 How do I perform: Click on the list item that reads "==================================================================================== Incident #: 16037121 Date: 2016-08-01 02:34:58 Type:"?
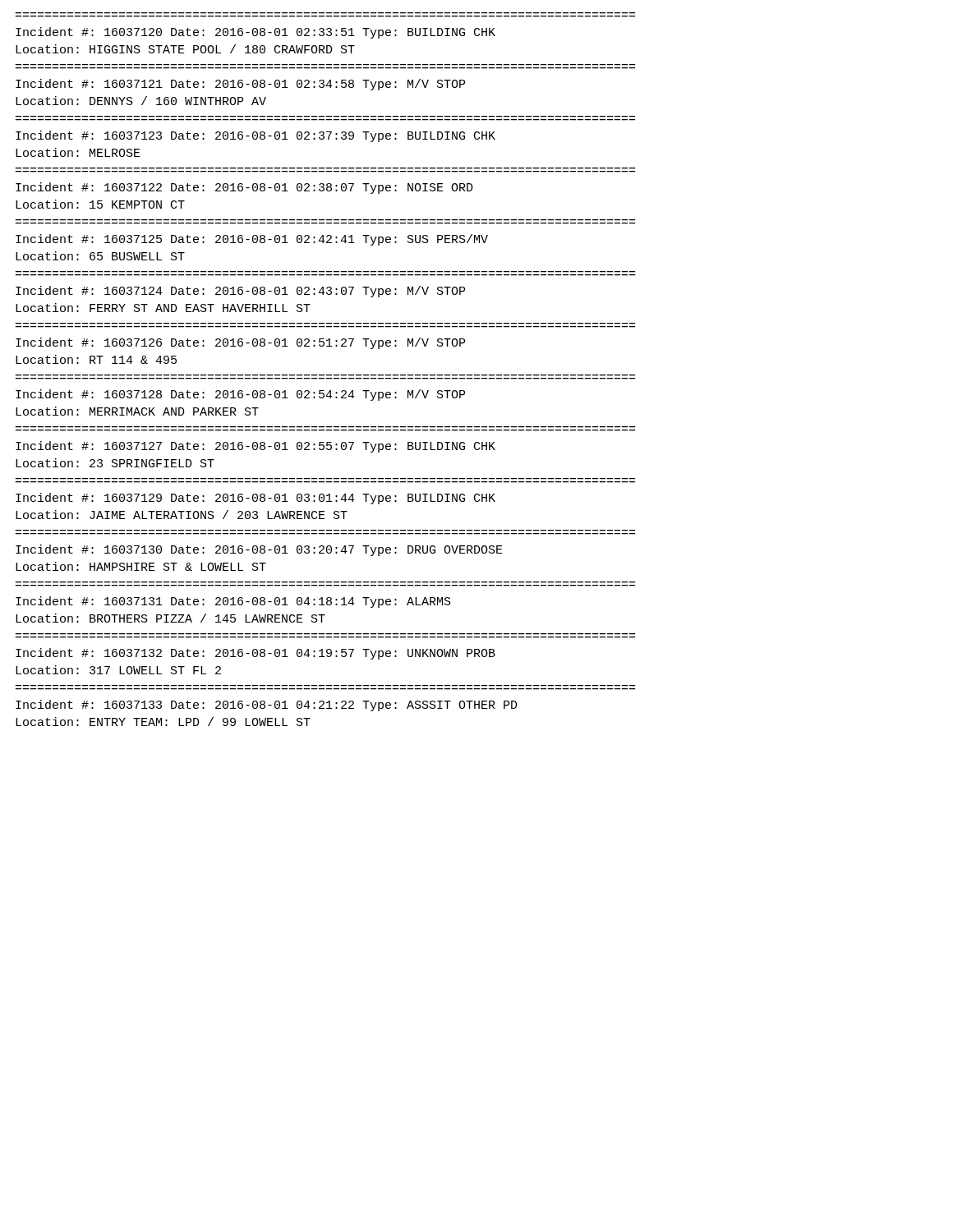240,85
